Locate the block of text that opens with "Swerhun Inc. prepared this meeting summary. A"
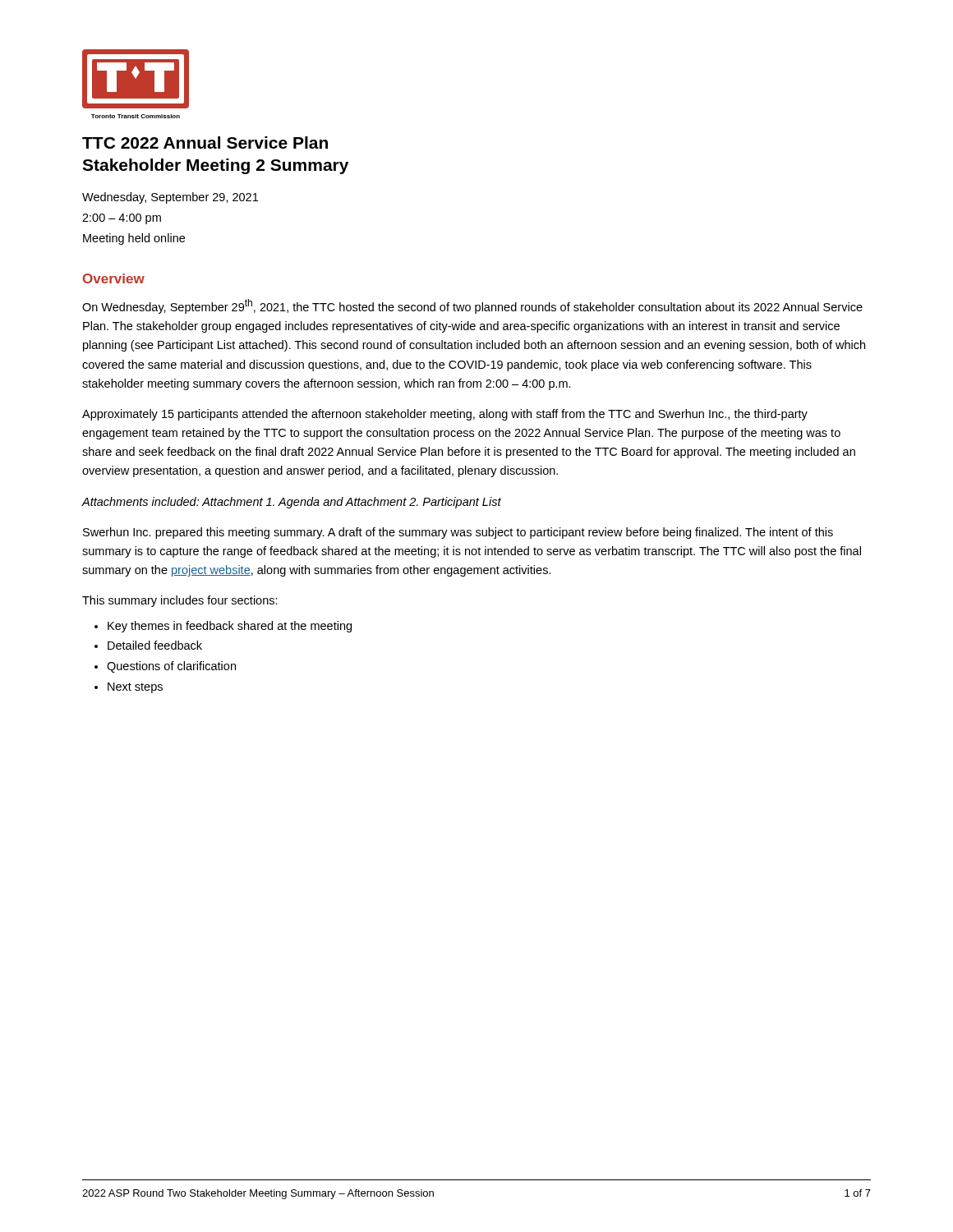 pos(472,551)
